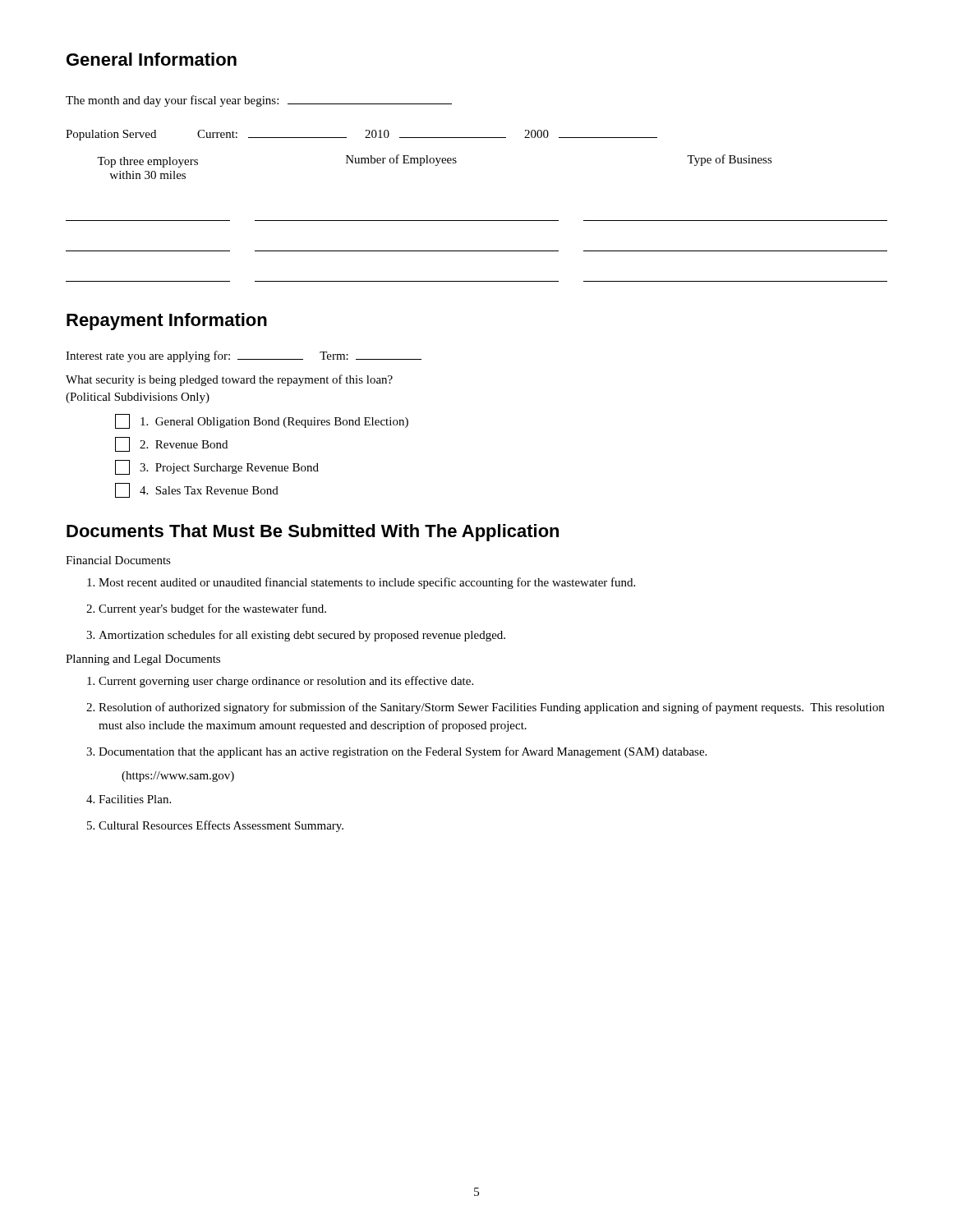Select the block starting "What security is being pledged toward the repayment"
This screenshot has width=953, height=1232.
tap(229, 388)
